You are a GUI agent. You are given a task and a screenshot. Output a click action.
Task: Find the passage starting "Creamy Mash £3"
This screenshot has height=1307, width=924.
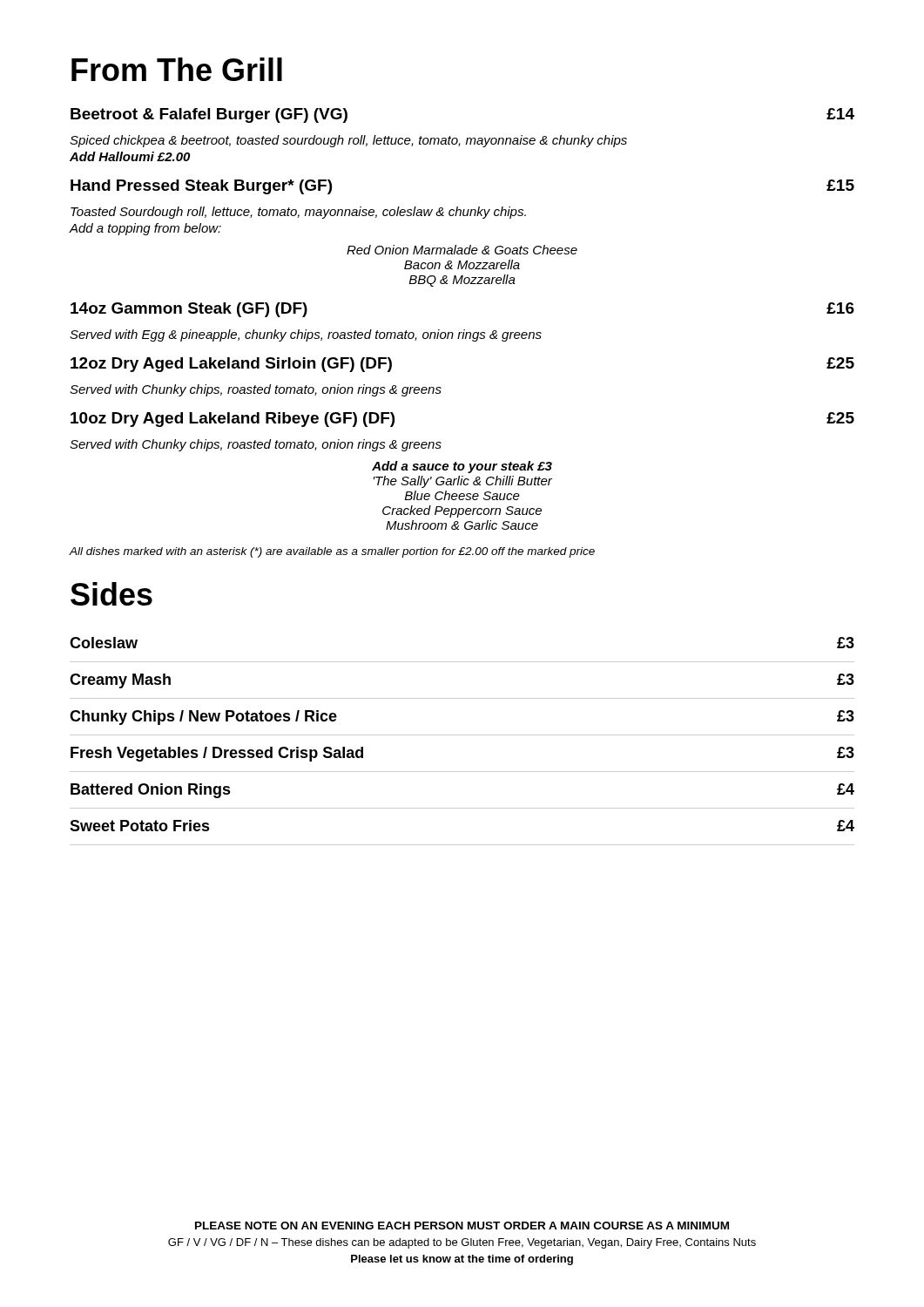[122, 681]
